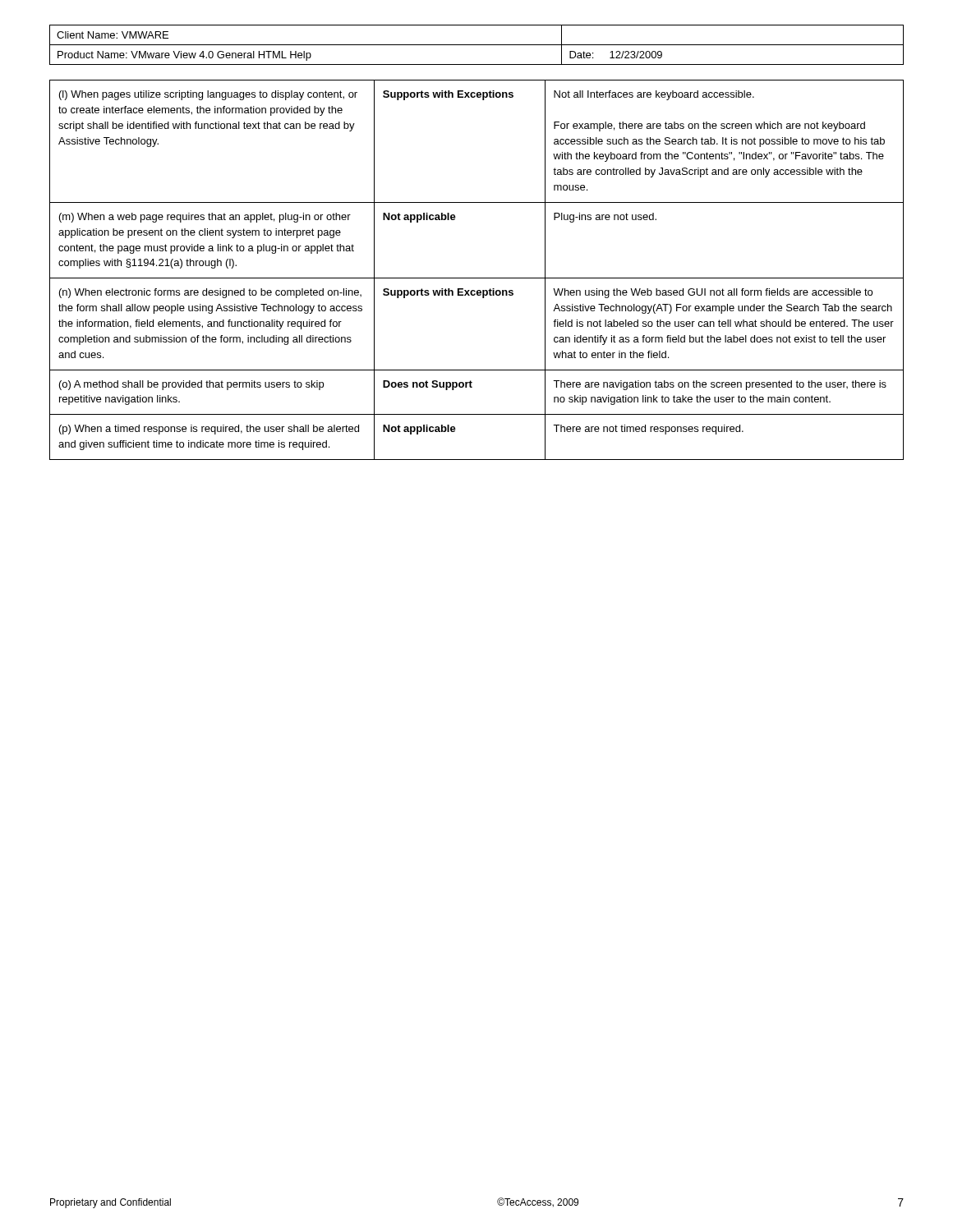Viewport: 953px width, 1232px height.
Task: Select the table that reads "Plug-ins are not used."
Action: pyautogui.click(x=476, y=270)
